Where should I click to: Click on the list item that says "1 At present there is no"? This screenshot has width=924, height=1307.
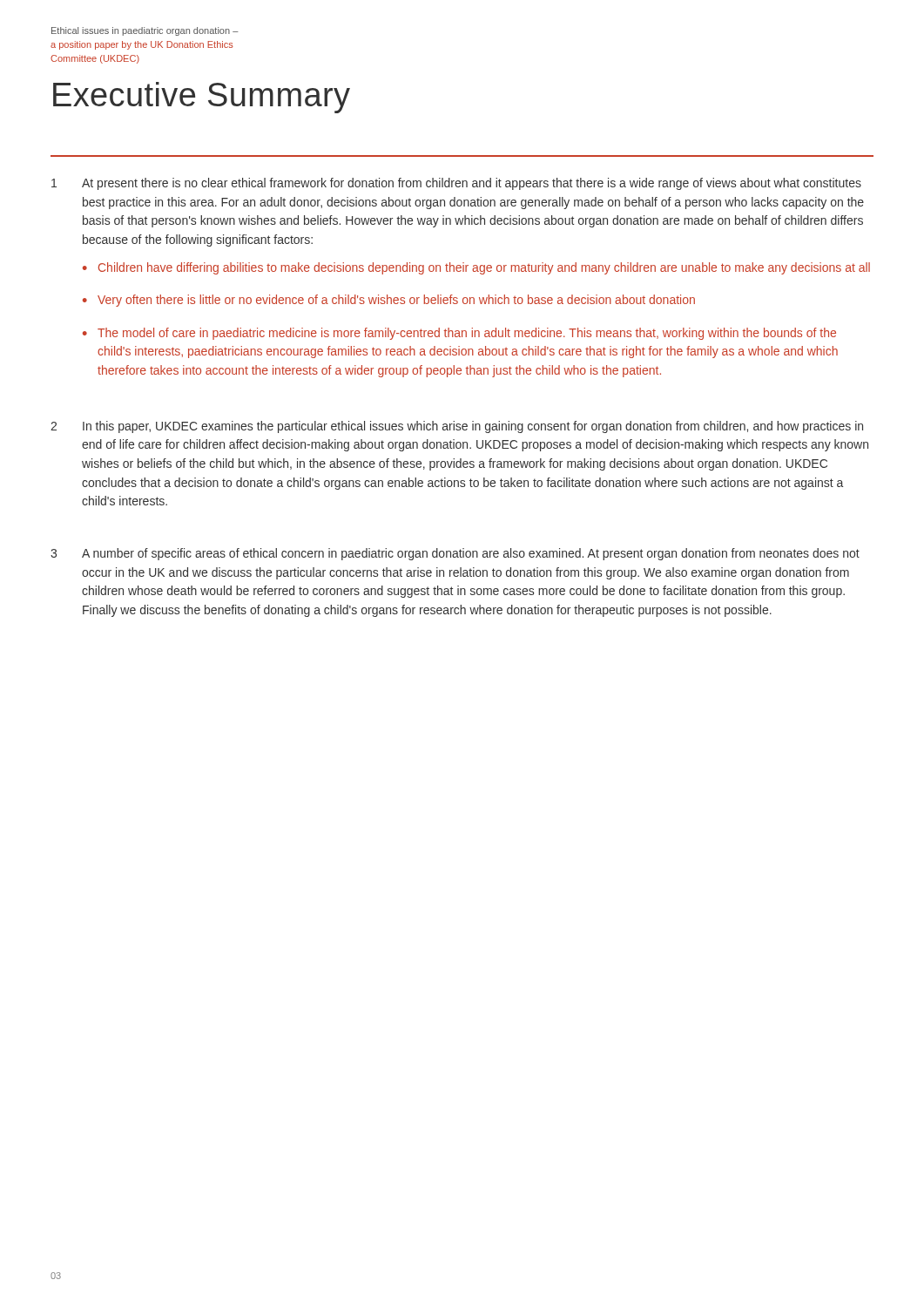[x=456, y=184]
